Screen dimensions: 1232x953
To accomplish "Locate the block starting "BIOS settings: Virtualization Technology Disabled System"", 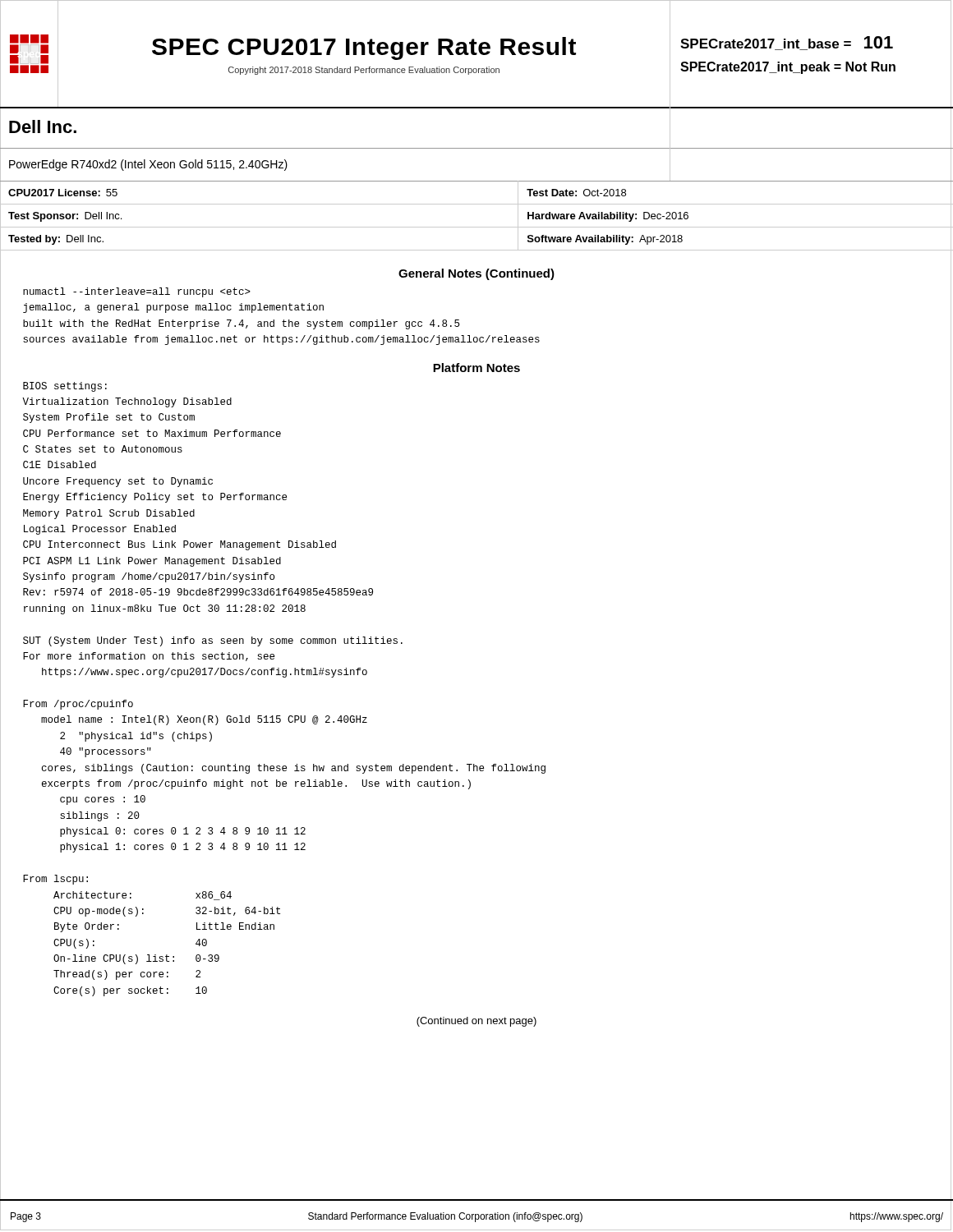I will tap(65, 387).
